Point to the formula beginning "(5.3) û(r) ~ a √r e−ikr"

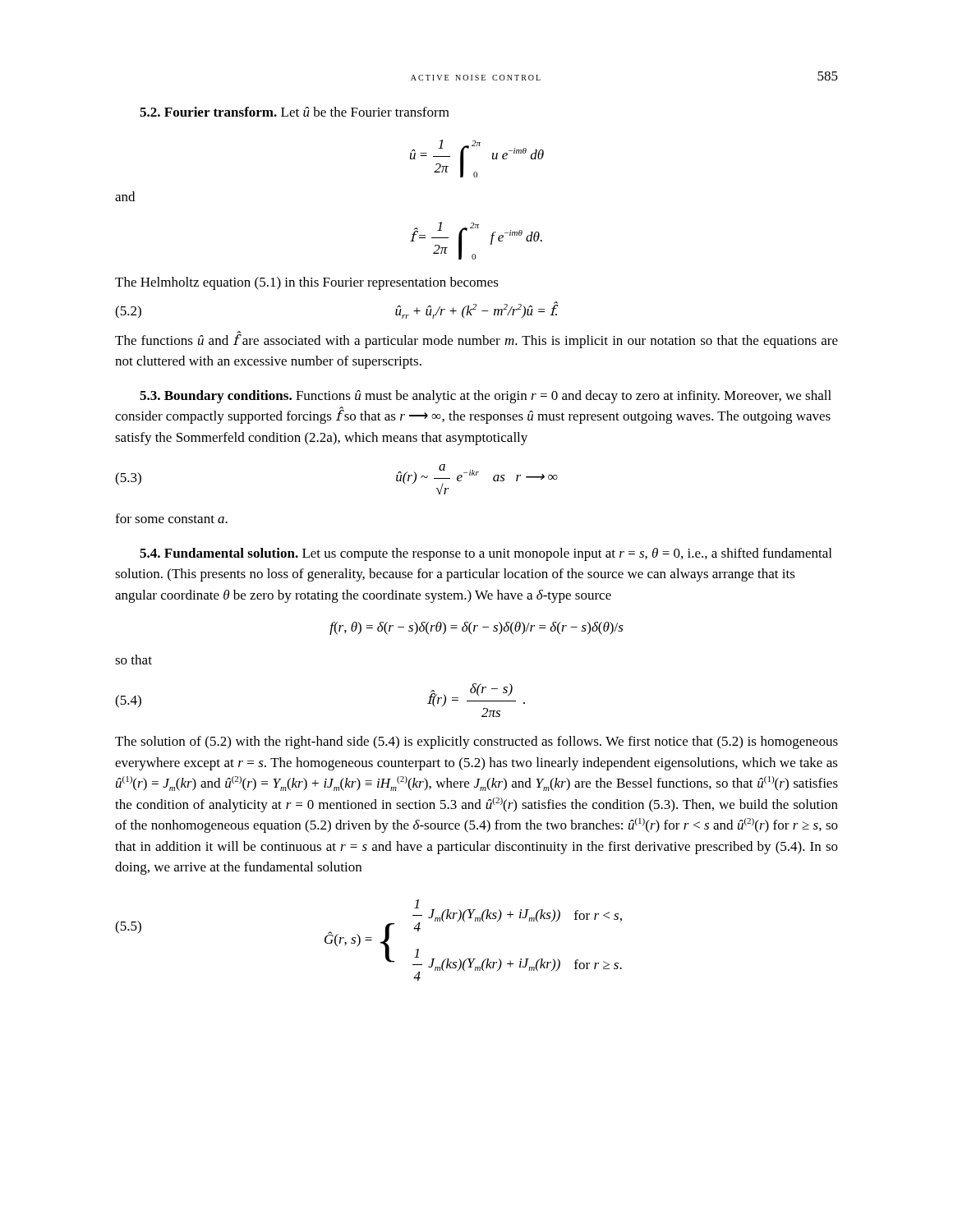(x=444, y=478)
